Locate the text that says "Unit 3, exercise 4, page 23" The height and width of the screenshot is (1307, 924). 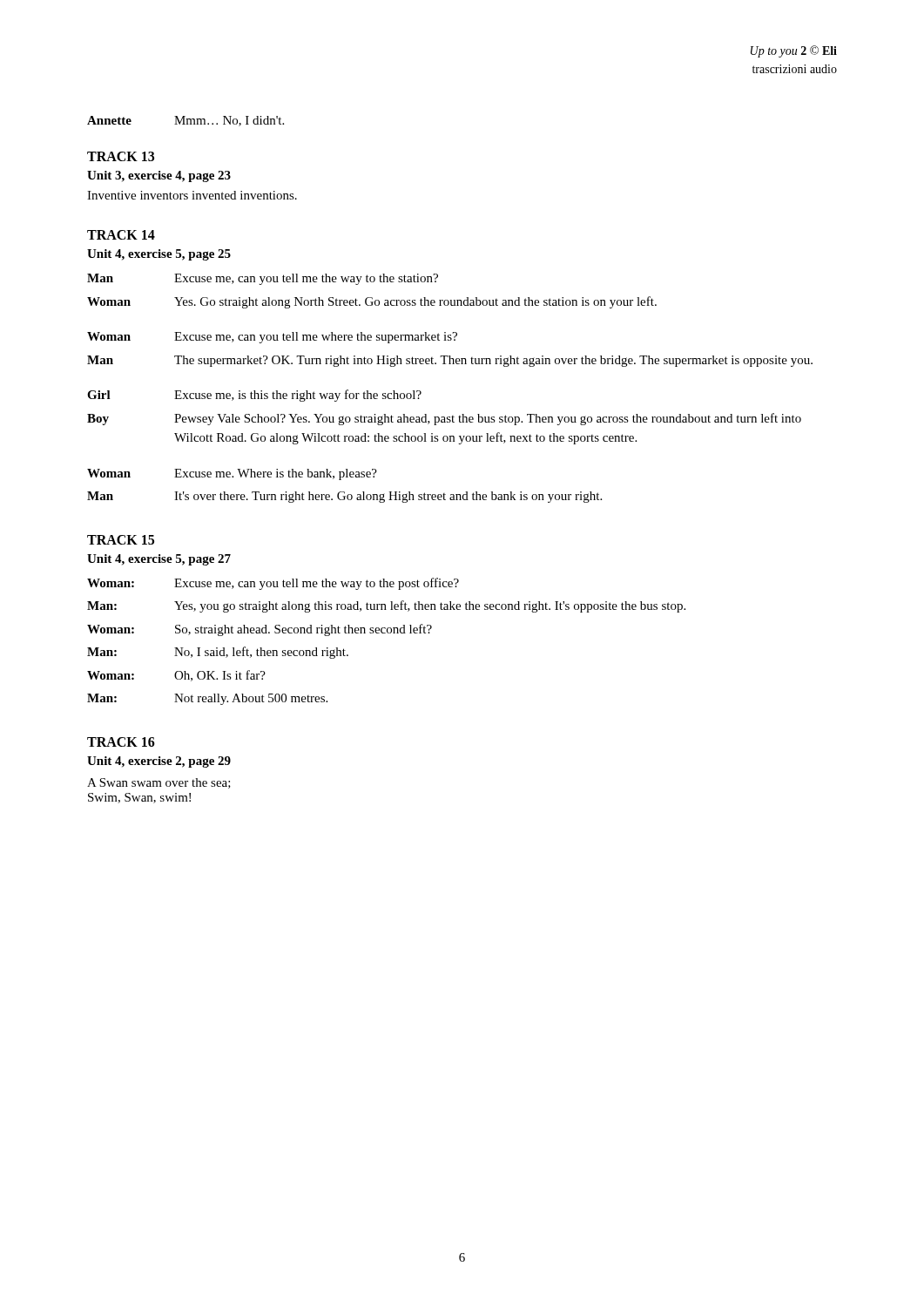159,175
